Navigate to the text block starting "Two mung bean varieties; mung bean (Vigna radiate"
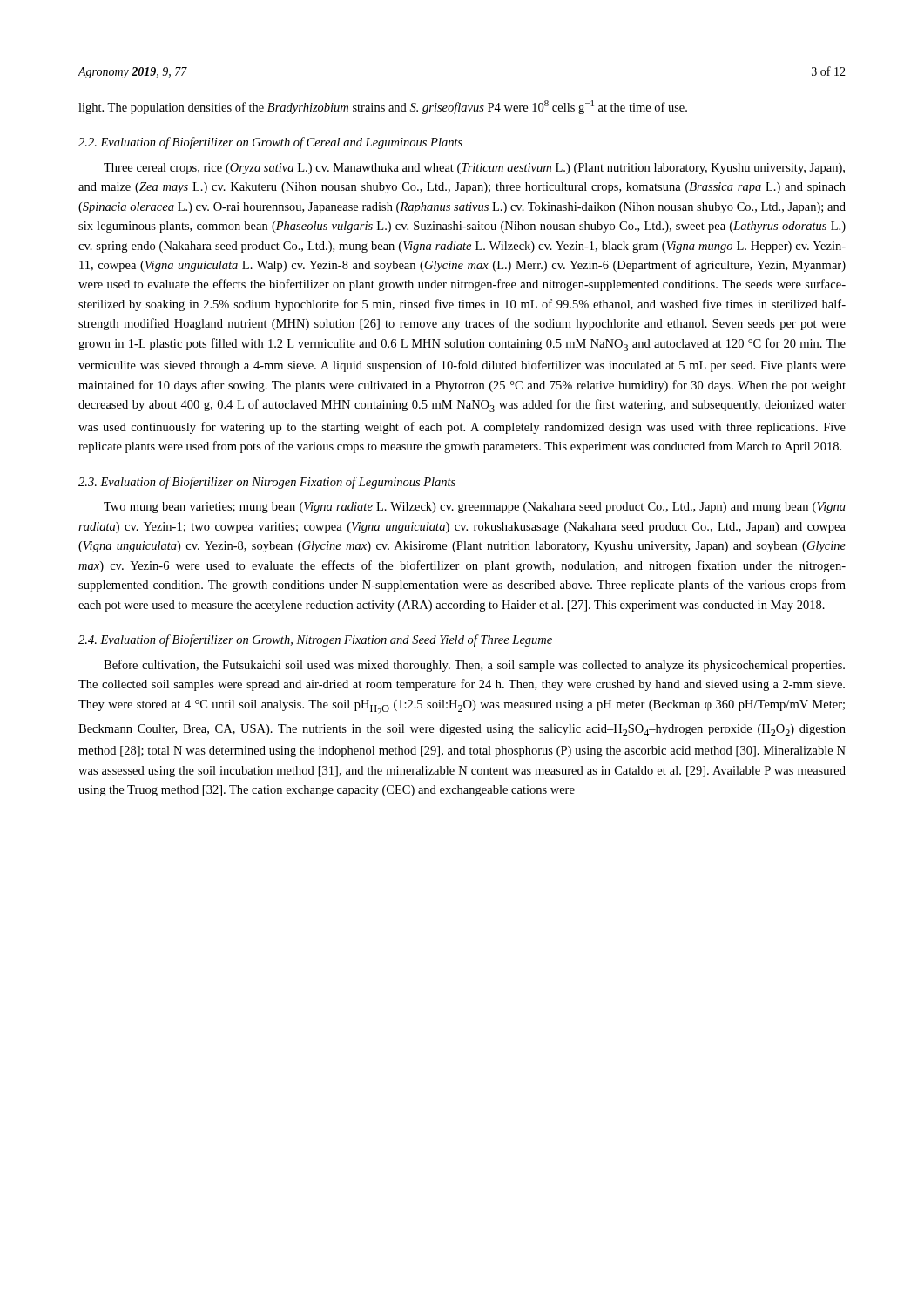 [462, 556]
